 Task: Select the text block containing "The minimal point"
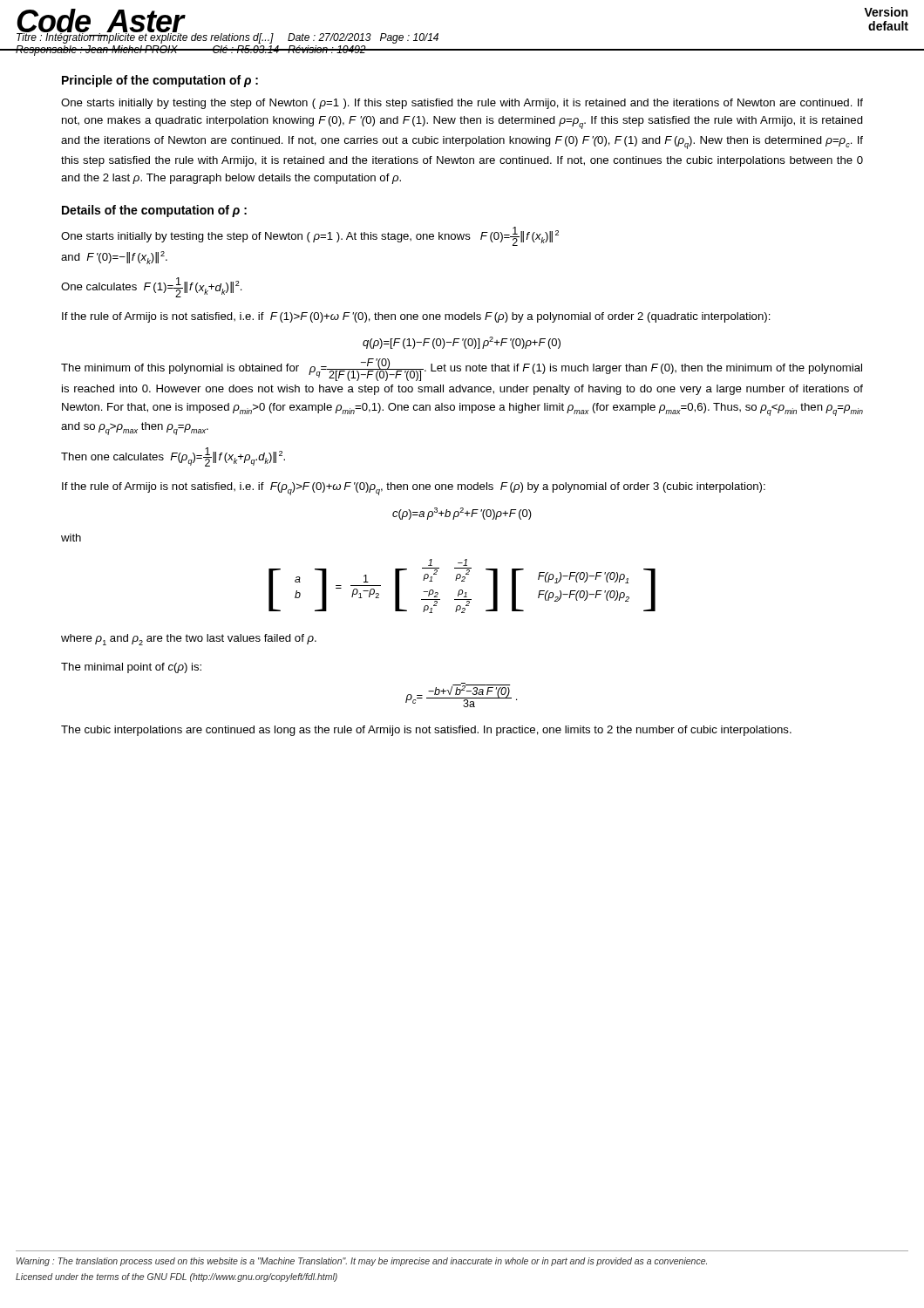132,666
